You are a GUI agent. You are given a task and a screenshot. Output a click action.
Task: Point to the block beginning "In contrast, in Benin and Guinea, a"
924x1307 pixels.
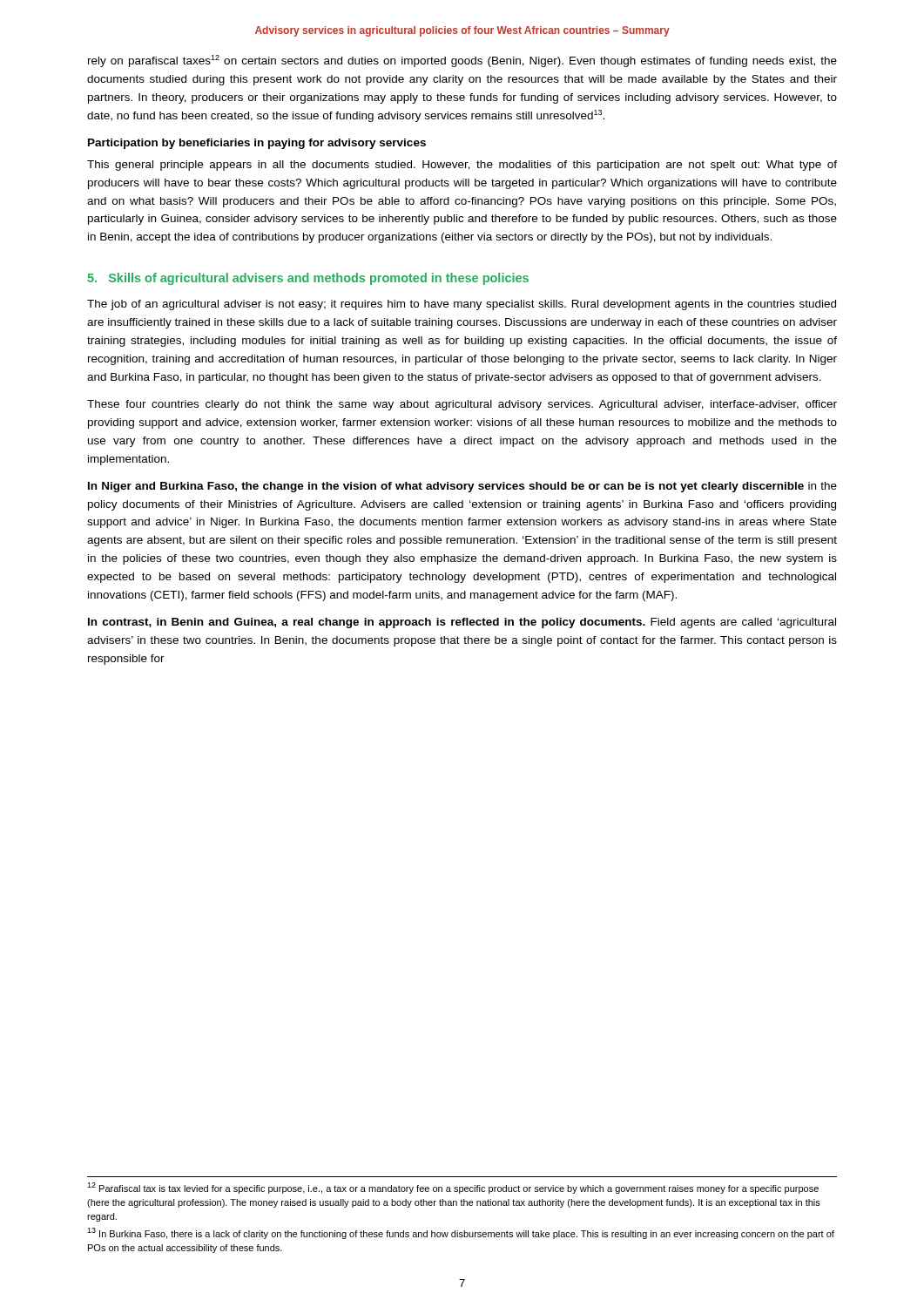pyautogui.click(x=462, y=640)
